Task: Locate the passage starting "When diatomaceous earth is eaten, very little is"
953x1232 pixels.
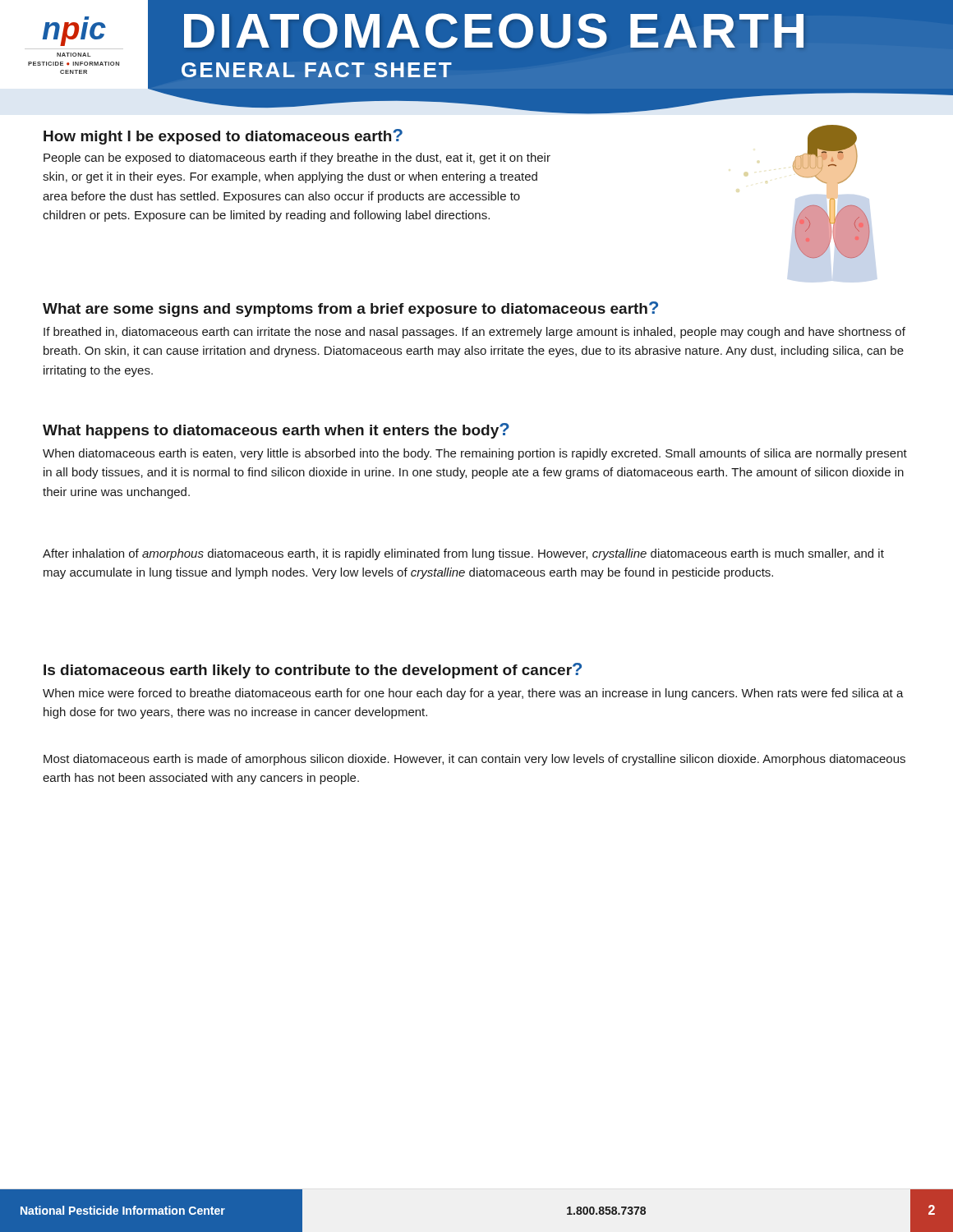Action: [475, 472]
